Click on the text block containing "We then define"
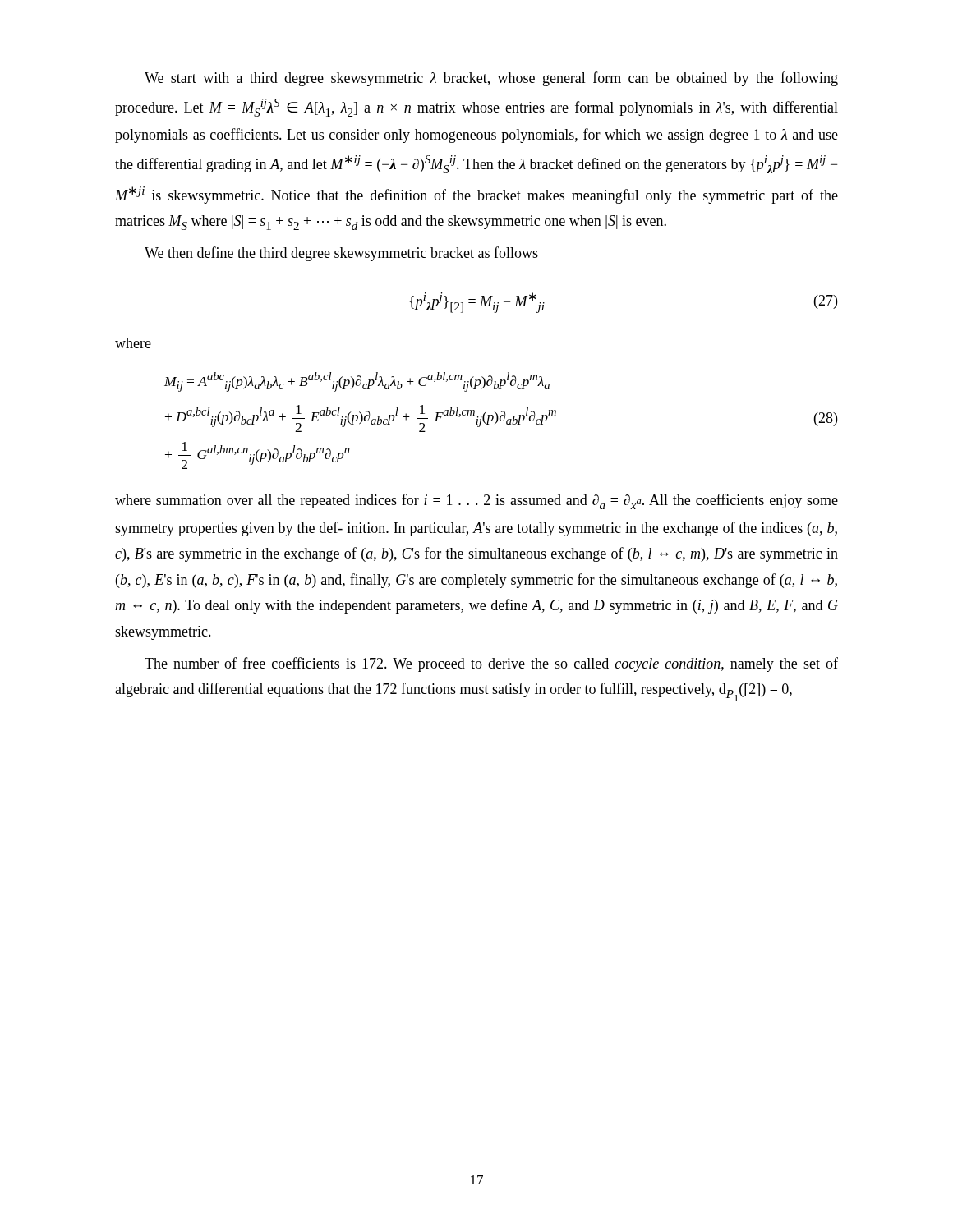The width and height of the screenshot is (953, 1232). 341,253
